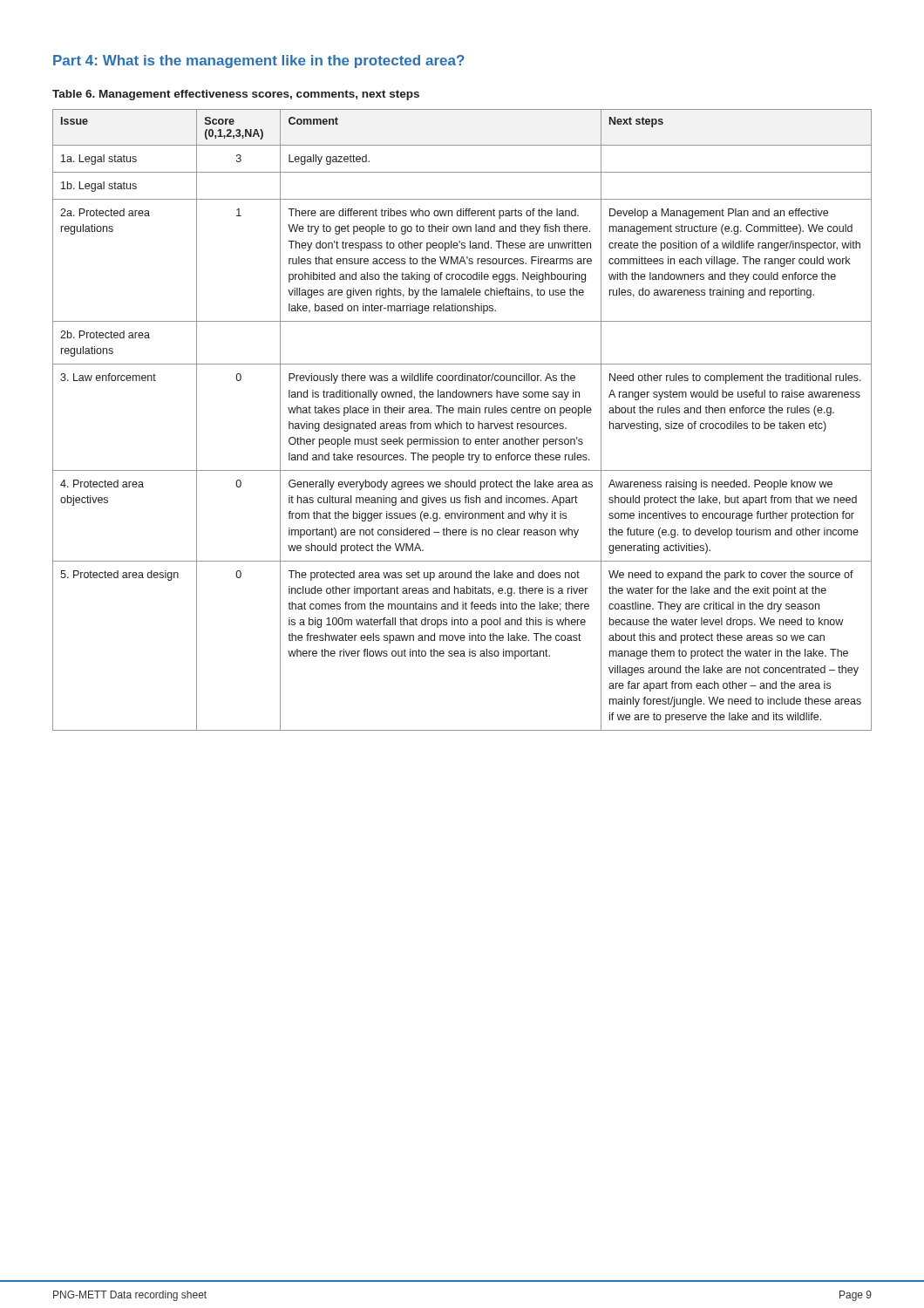Point to the text block starting "Part 4: What is the management like in"
Image resolution: width=924 pixels, height=1308 pixels.
259,61
